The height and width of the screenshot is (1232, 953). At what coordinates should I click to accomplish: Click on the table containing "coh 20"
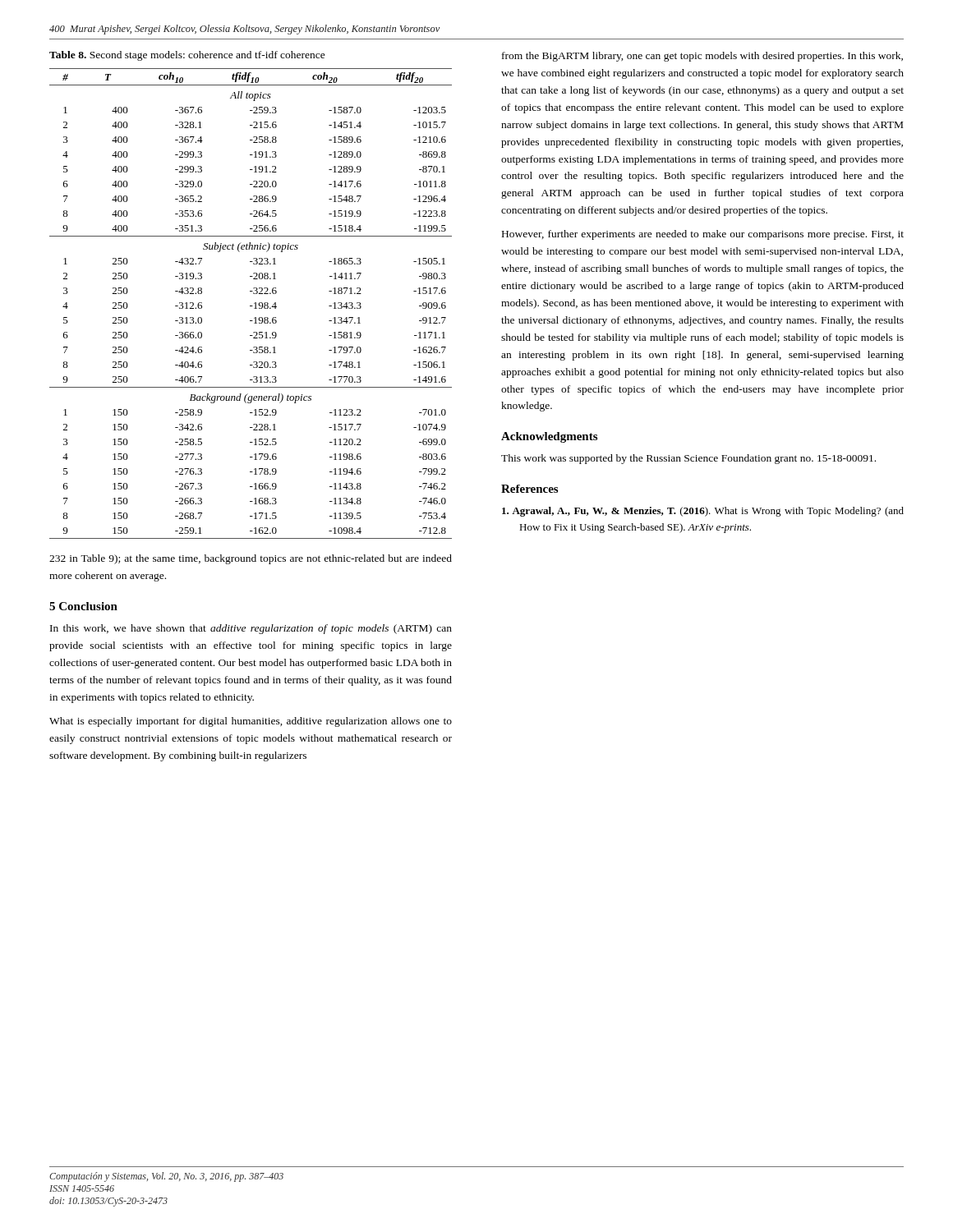(x=251, y=304)
